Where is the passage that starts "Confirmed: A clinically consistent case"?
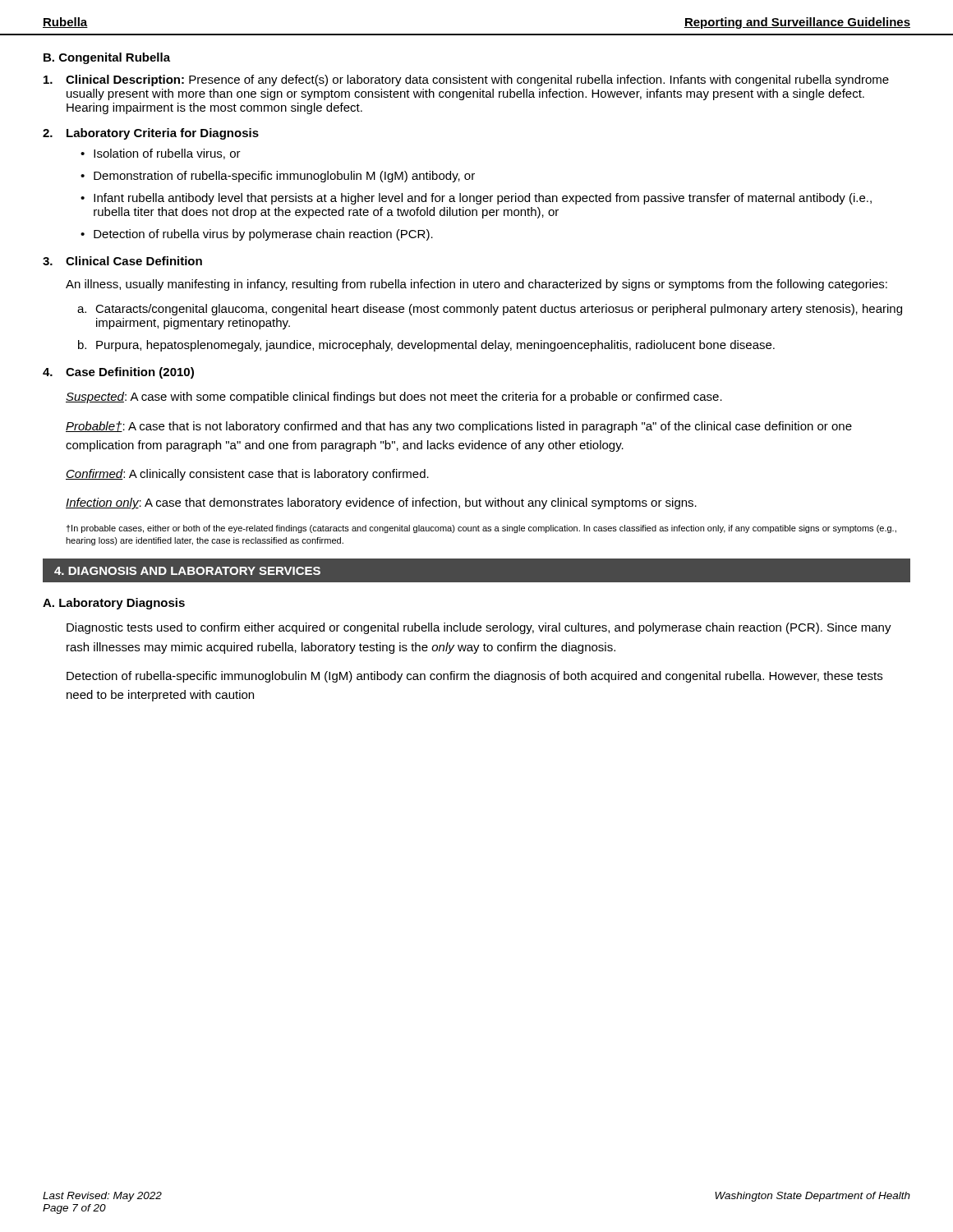The height and width of the screenshot is (1232, 953). 248,474
